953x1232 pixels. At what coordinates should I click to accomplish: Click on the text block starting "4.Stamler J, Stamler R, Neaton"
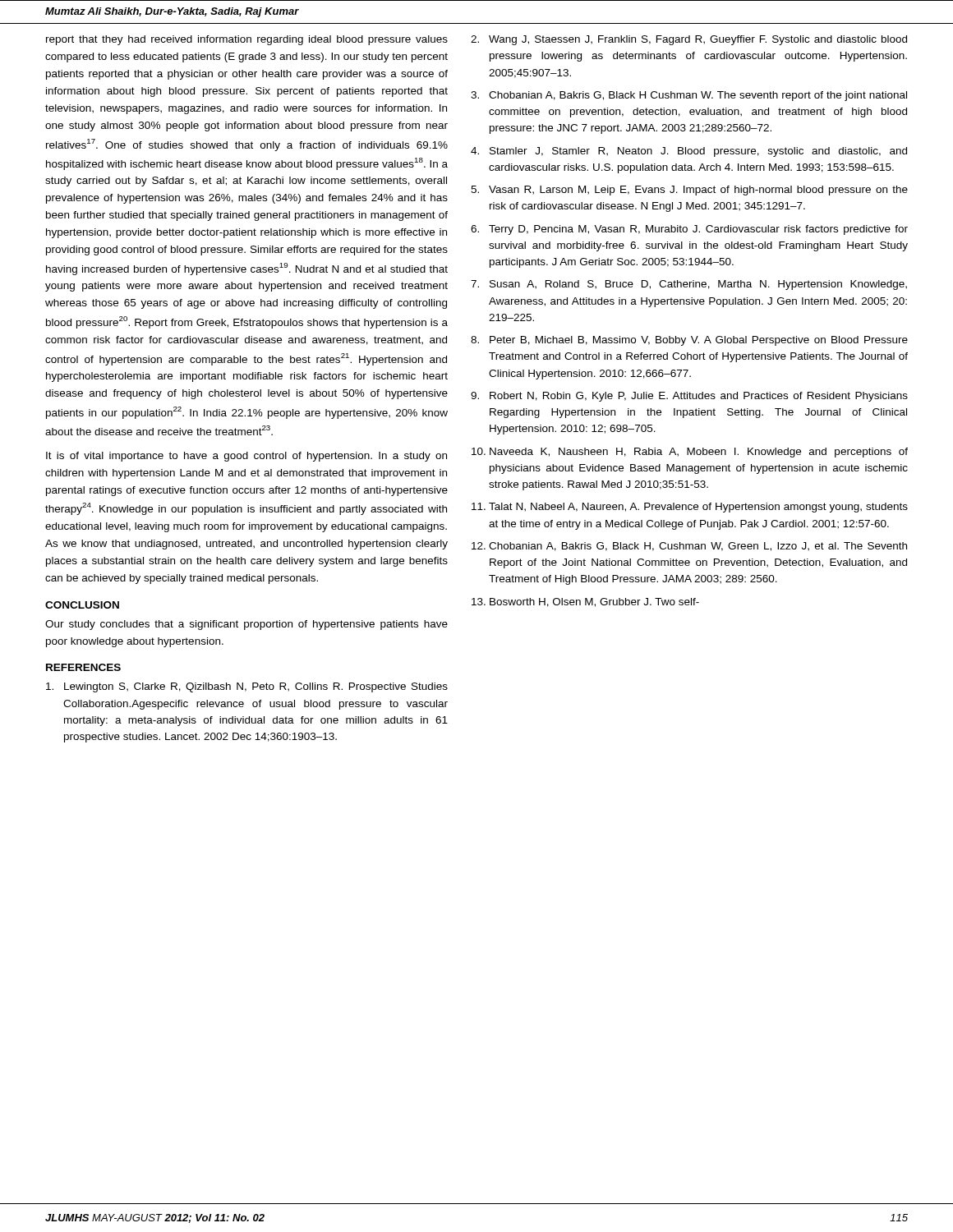[x=689, y=159]
